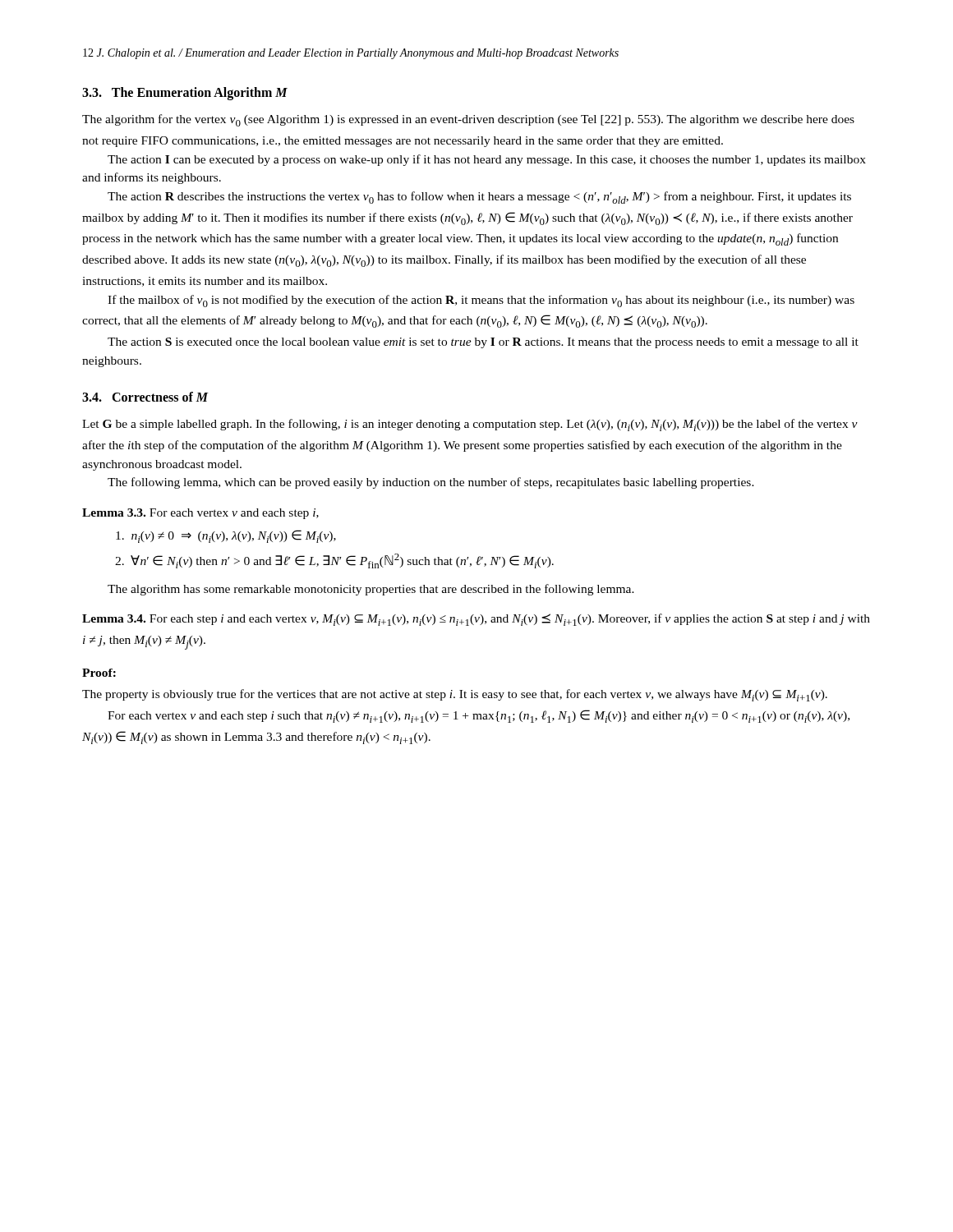
Task: Click on the element starting "Let G be a simple labelled"
Action: coord(470,443)
